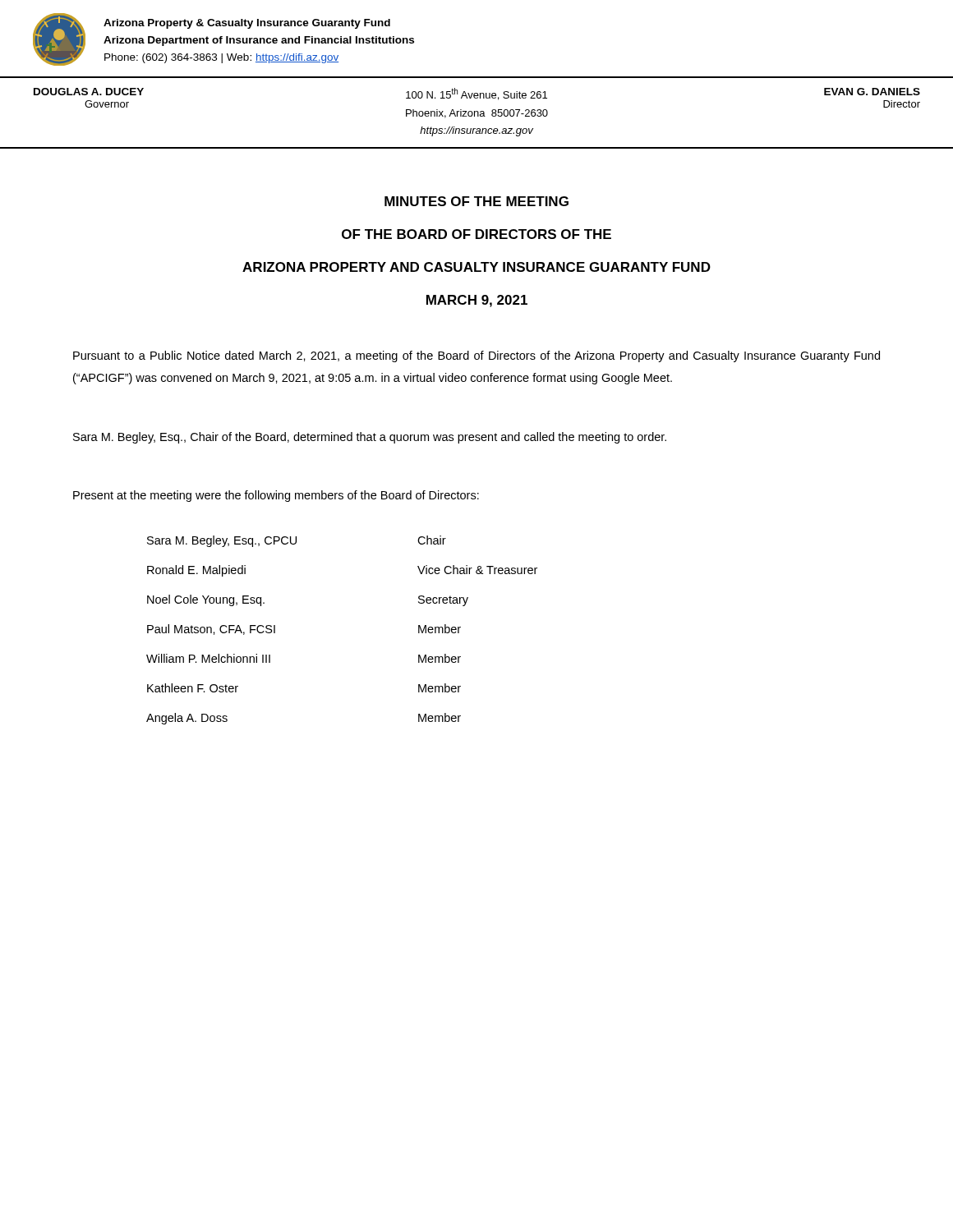The height and width of the screenshot is (1232, 953).
Task: Point to the block beginning "Sara M. Begley, Esq., Chair of the Board,"
Action: [x=370, y=437]
